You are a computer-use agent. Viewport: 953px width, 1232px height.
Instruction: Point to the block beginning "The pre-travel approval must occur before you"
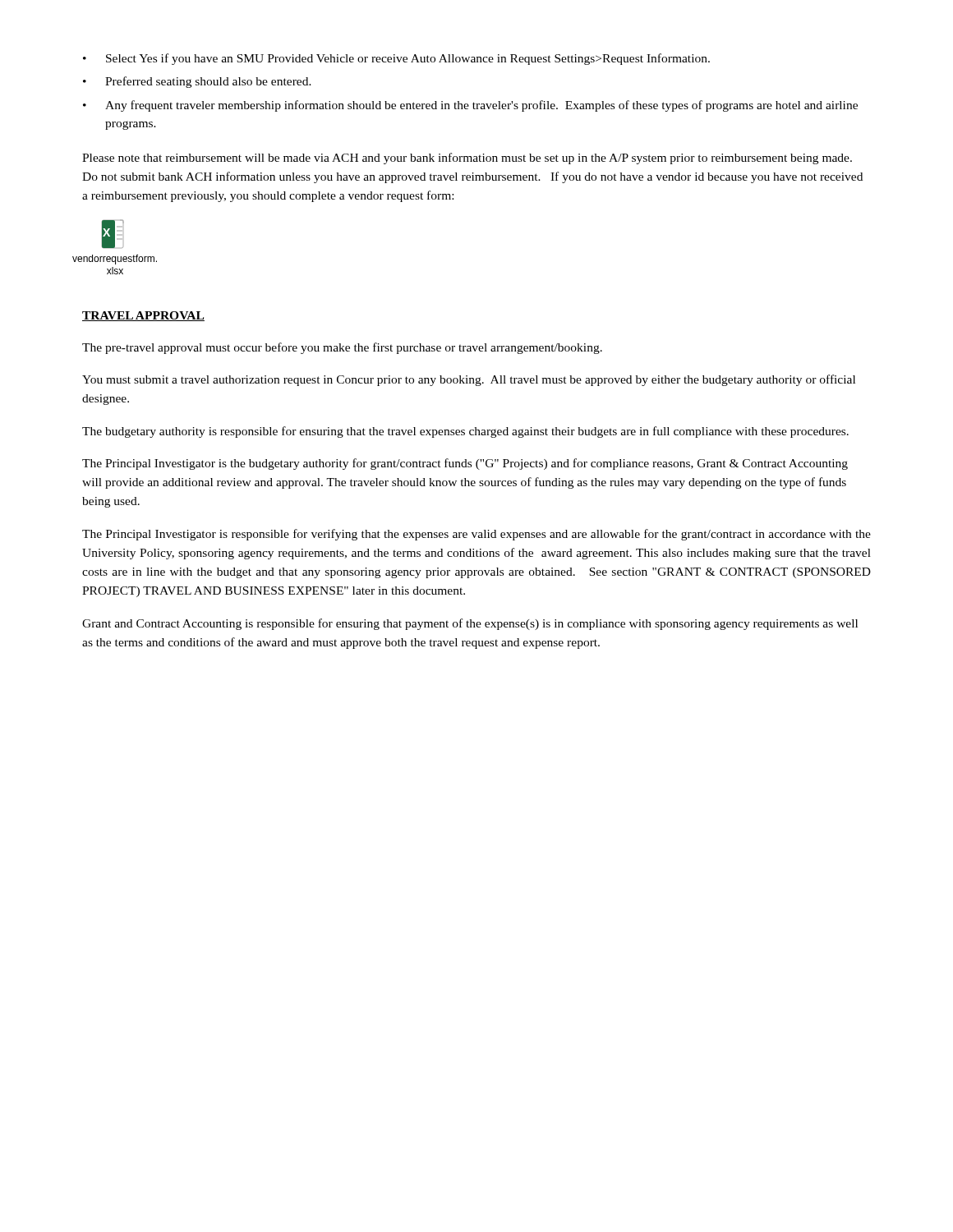342,347
